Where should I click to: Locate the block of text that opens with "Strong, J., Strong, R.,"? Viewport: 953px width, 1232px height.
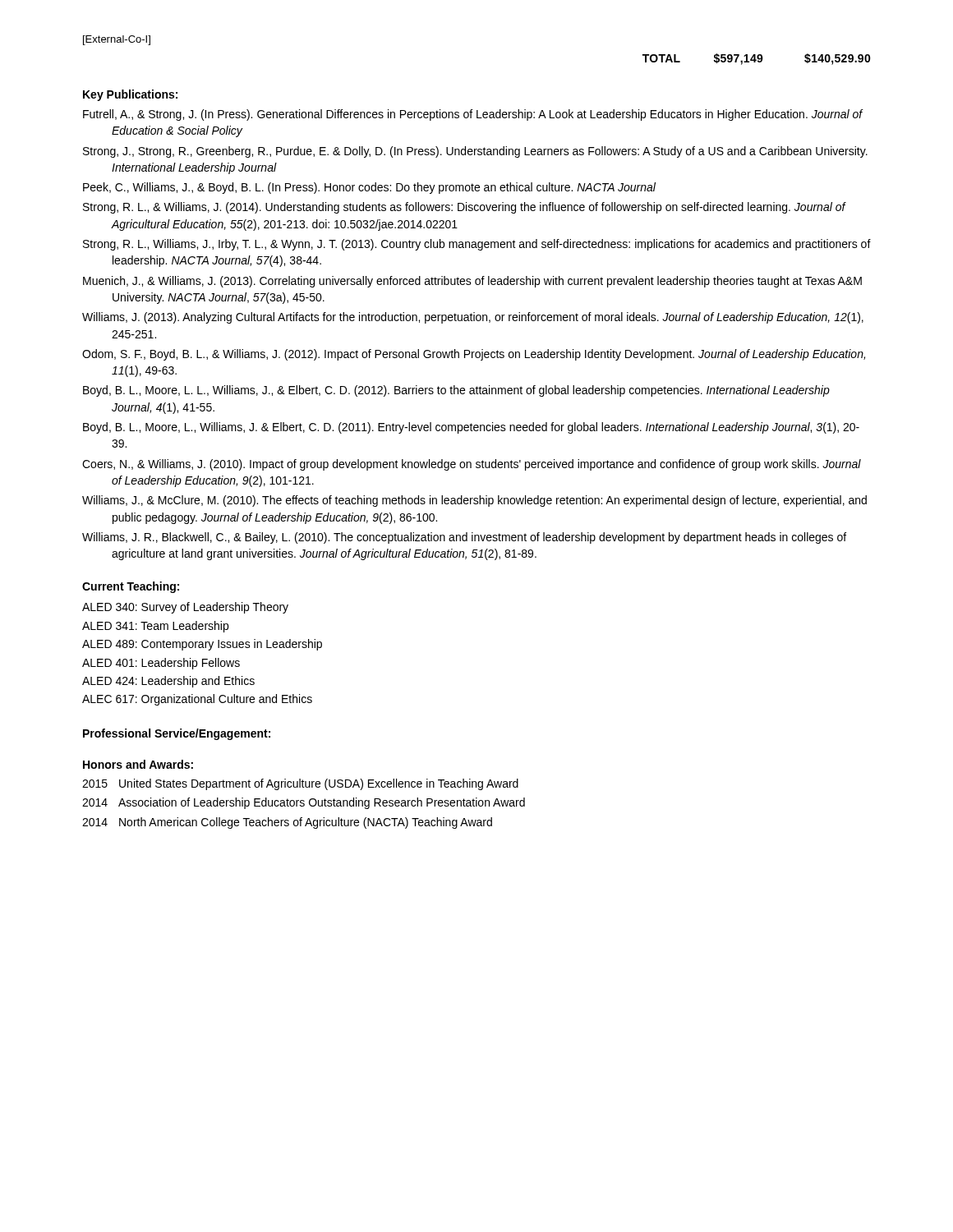pos(475,159)
